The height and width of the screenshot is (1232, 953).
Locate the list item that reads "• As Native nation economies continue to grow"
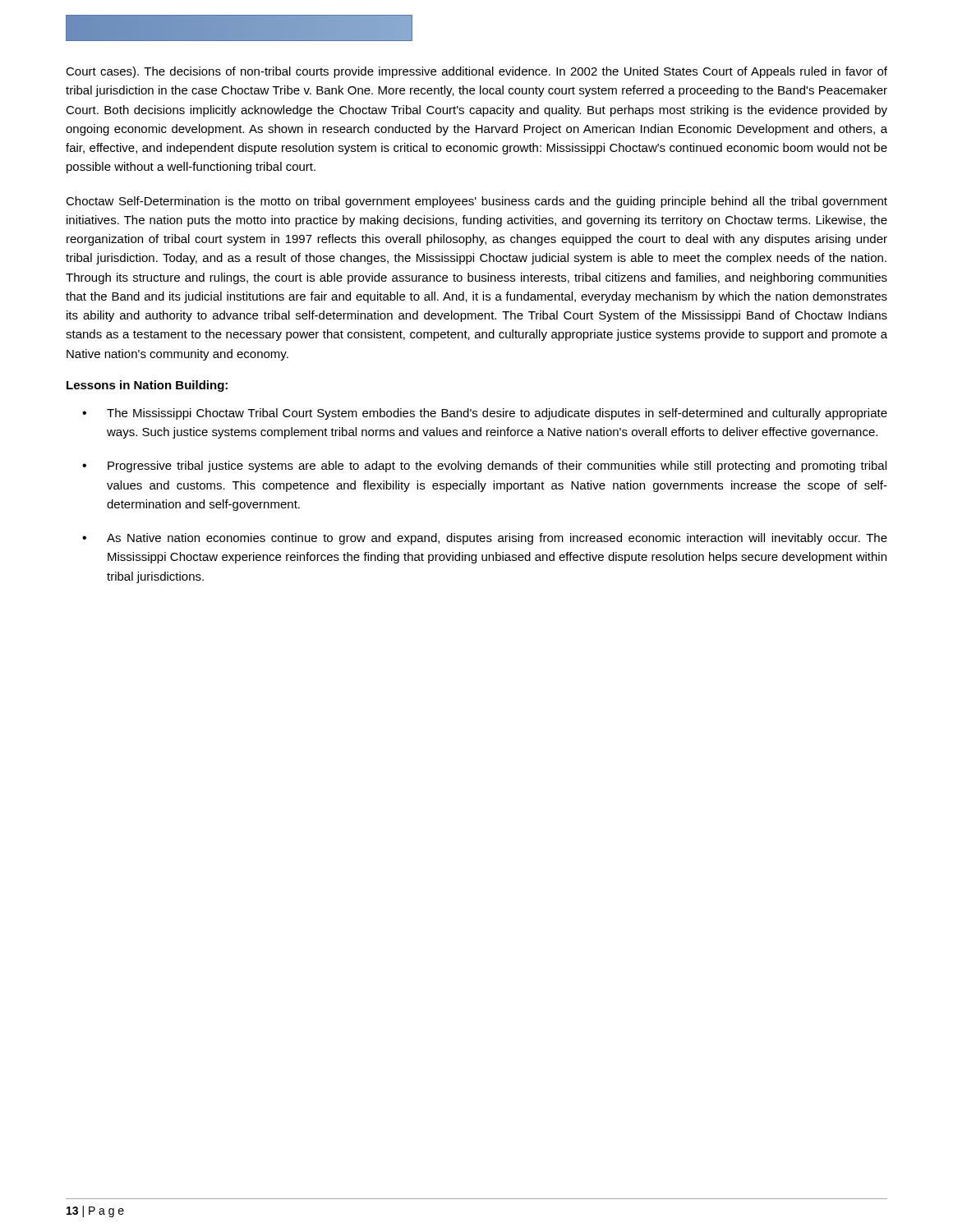(x=485, y=557)
